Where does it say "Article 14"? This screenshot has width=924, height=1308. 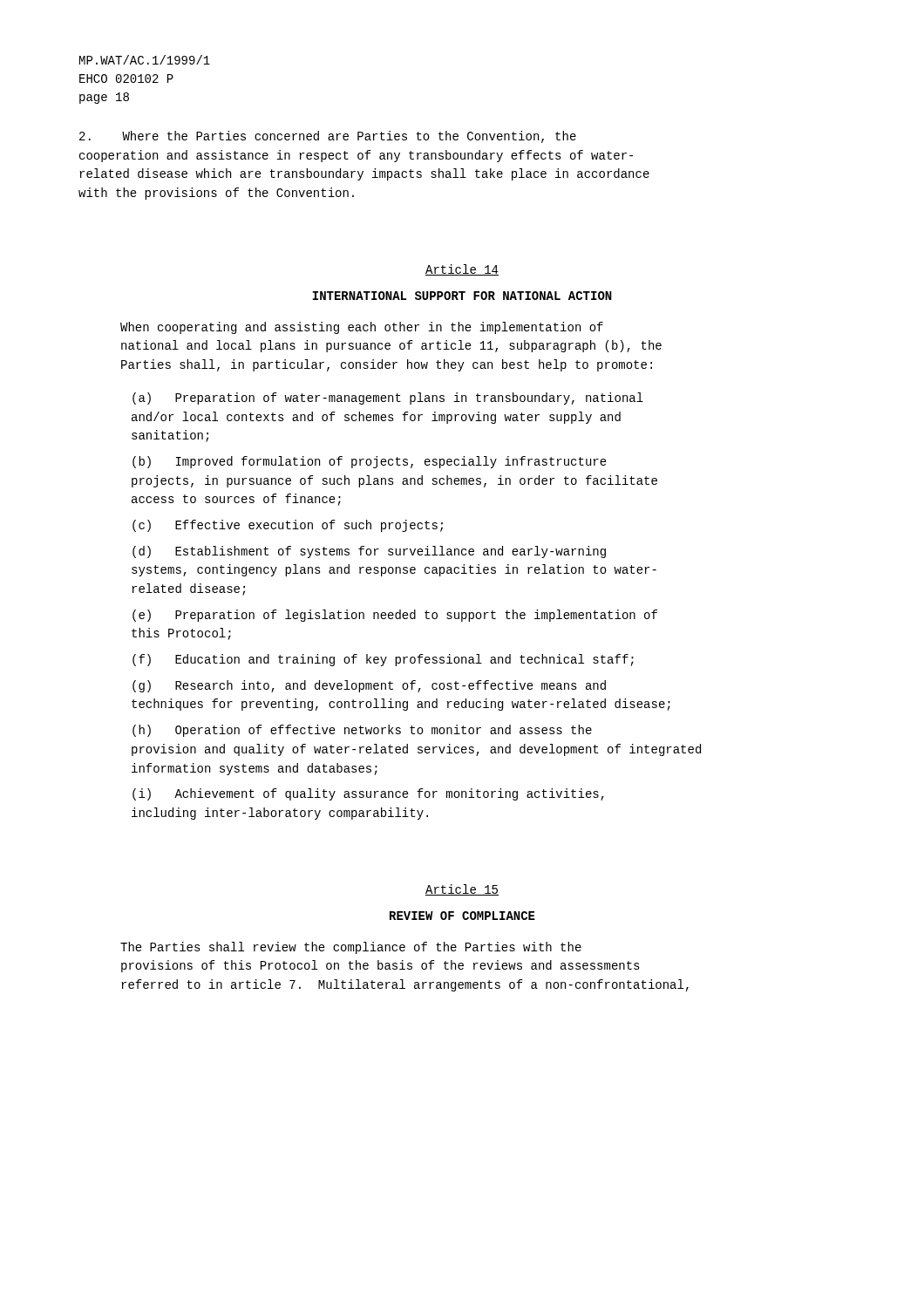[462, 270]
